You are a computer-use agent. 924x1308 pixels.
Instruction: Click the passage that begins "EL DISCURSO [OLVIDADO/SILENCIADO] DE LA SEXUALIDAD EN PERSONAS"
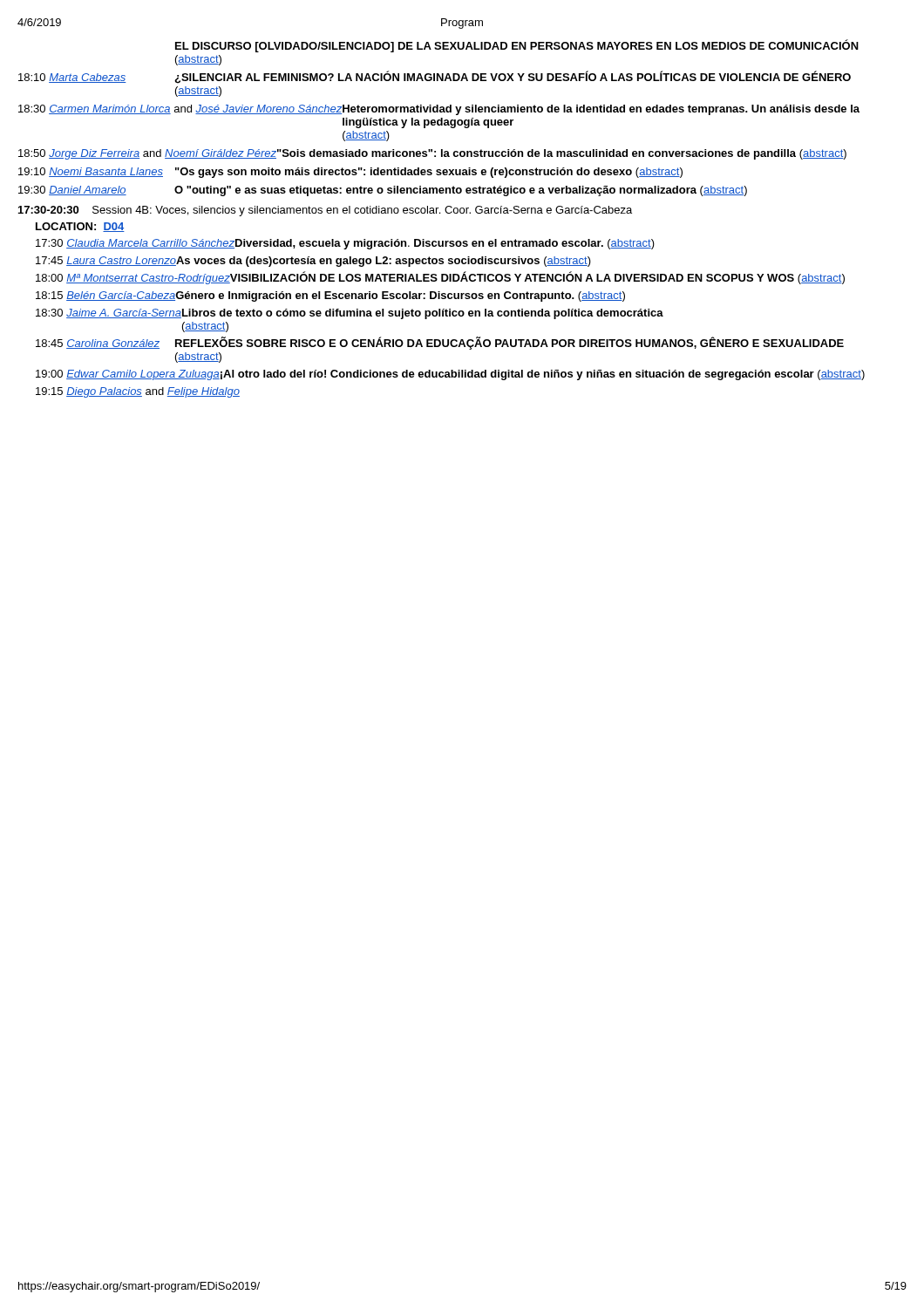coord(517,52)
